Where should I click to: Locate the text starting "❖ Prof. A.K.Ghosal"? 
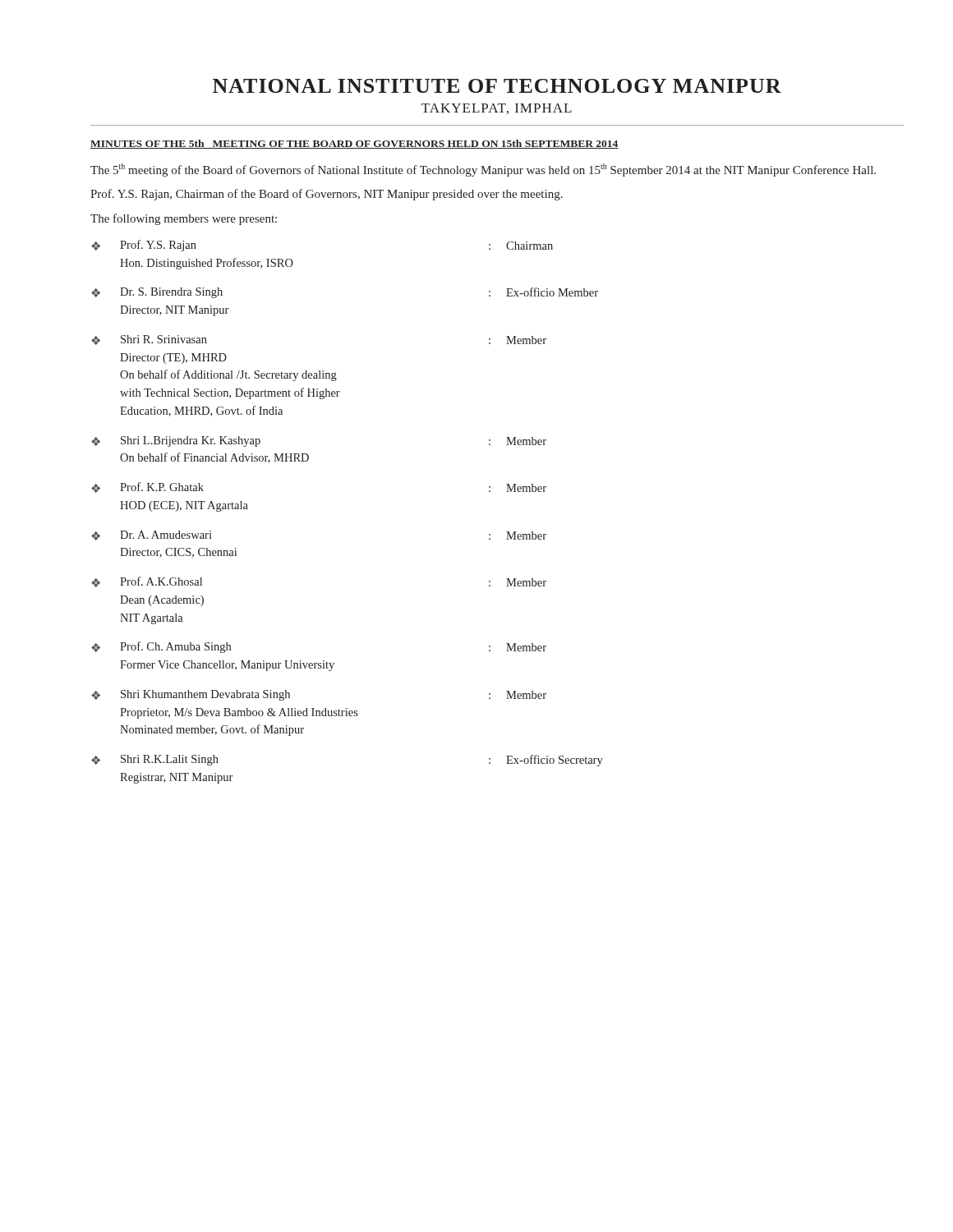click(161, 582)
